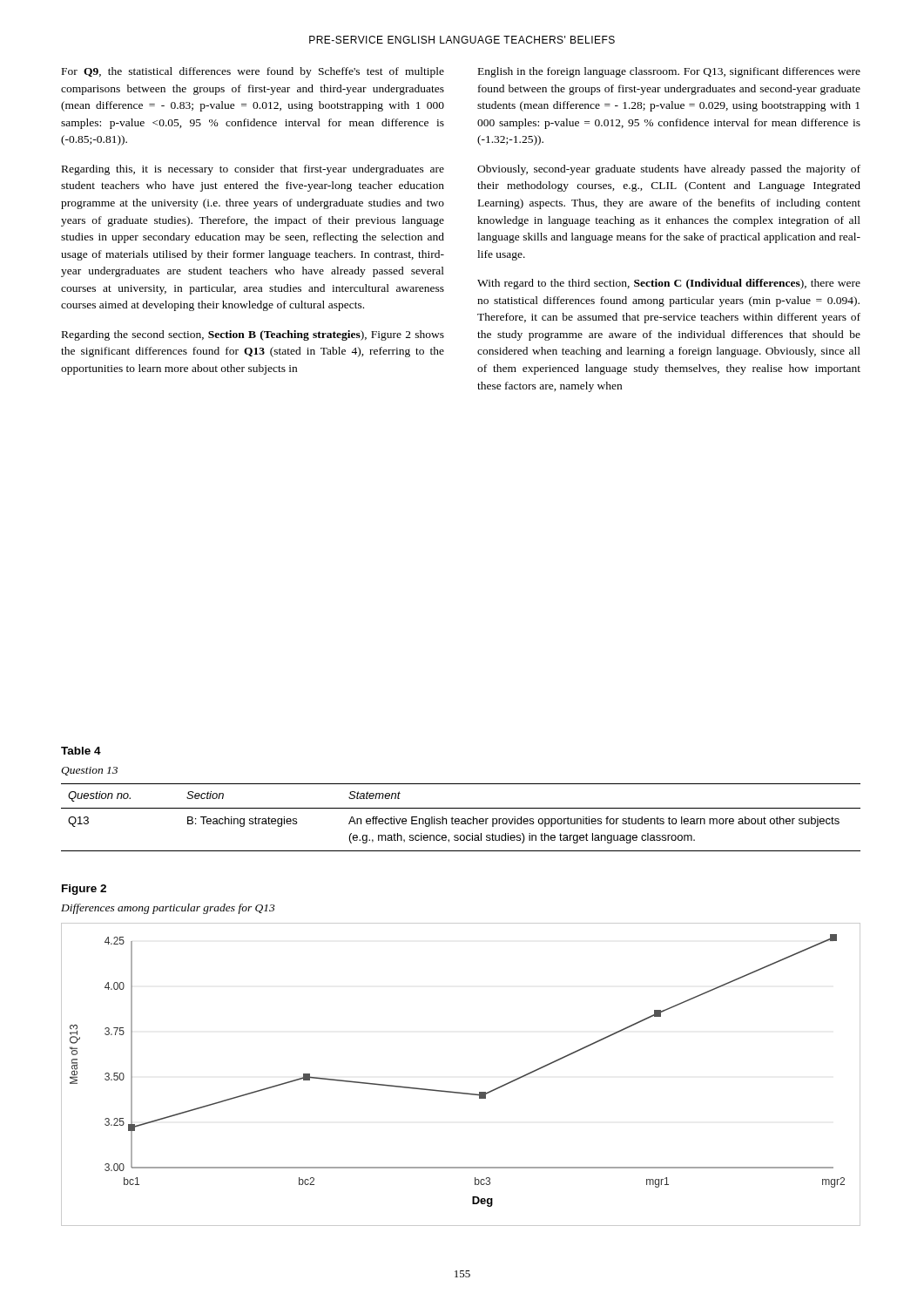
Task: Find "Figure 2" on this page
Action: (84, 888)
